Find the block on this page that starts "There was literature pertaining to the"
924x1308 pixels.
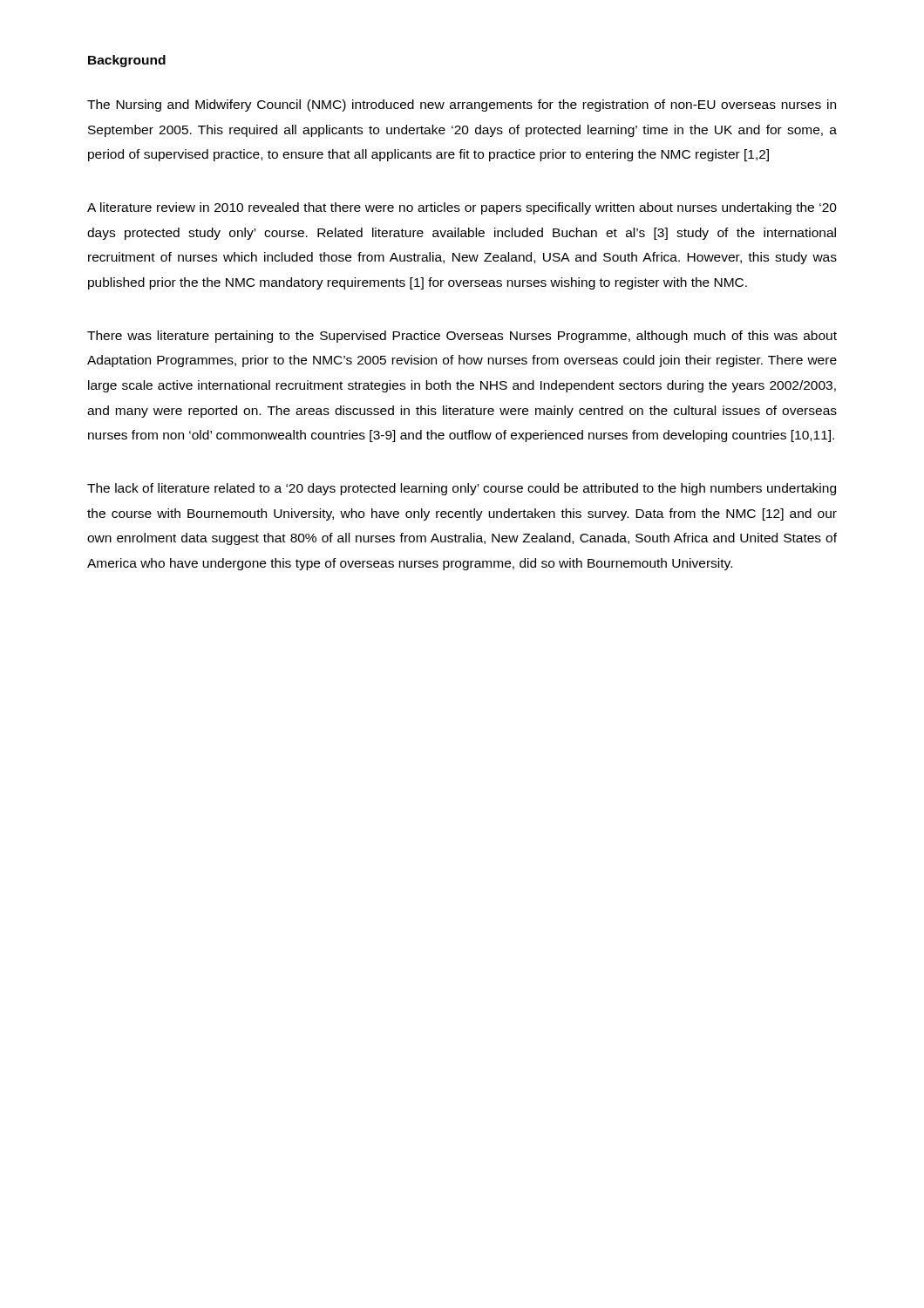pyautogui.click(x=462, y=385)
